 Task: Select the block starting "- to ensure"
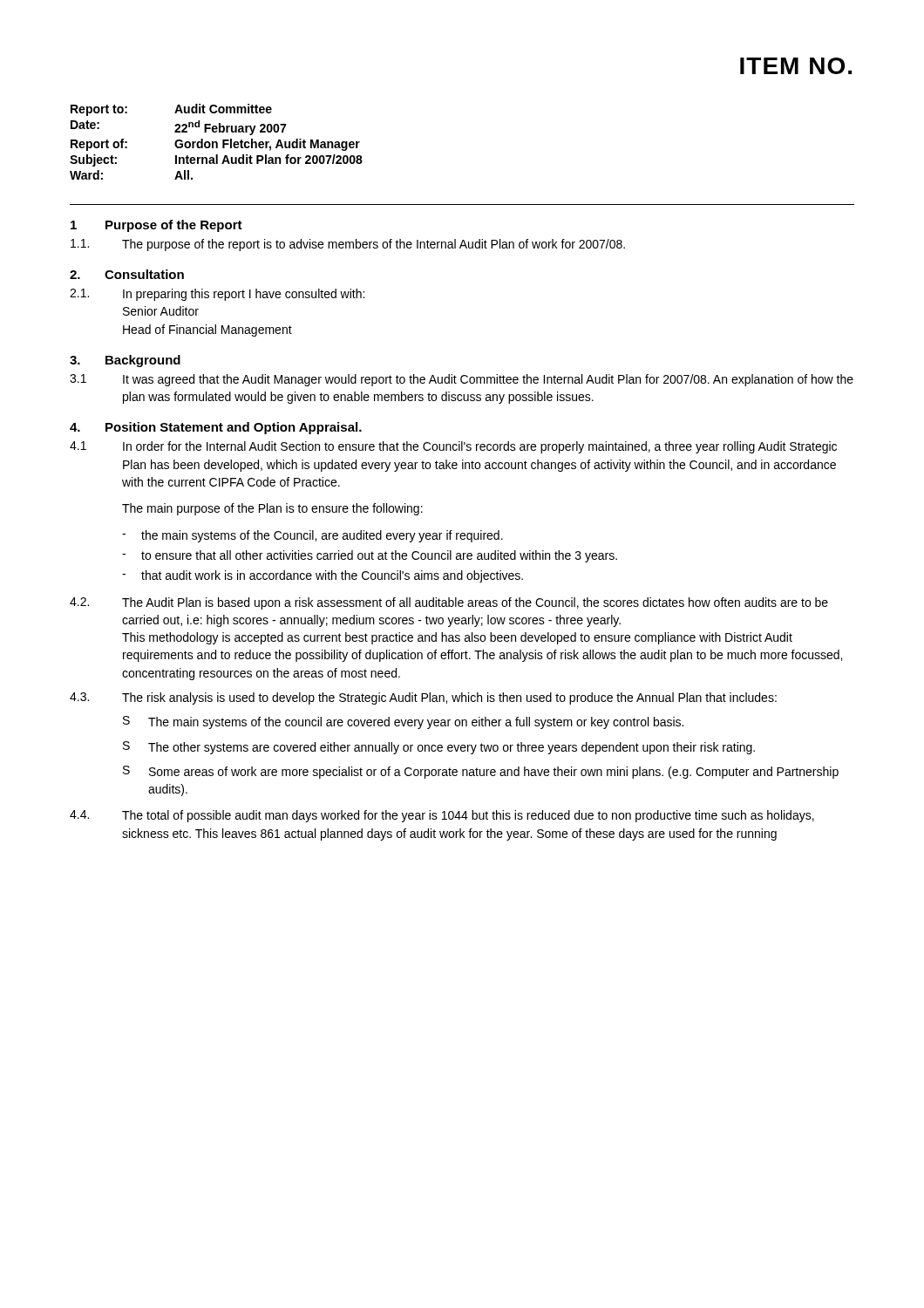(x=488, y=556)
